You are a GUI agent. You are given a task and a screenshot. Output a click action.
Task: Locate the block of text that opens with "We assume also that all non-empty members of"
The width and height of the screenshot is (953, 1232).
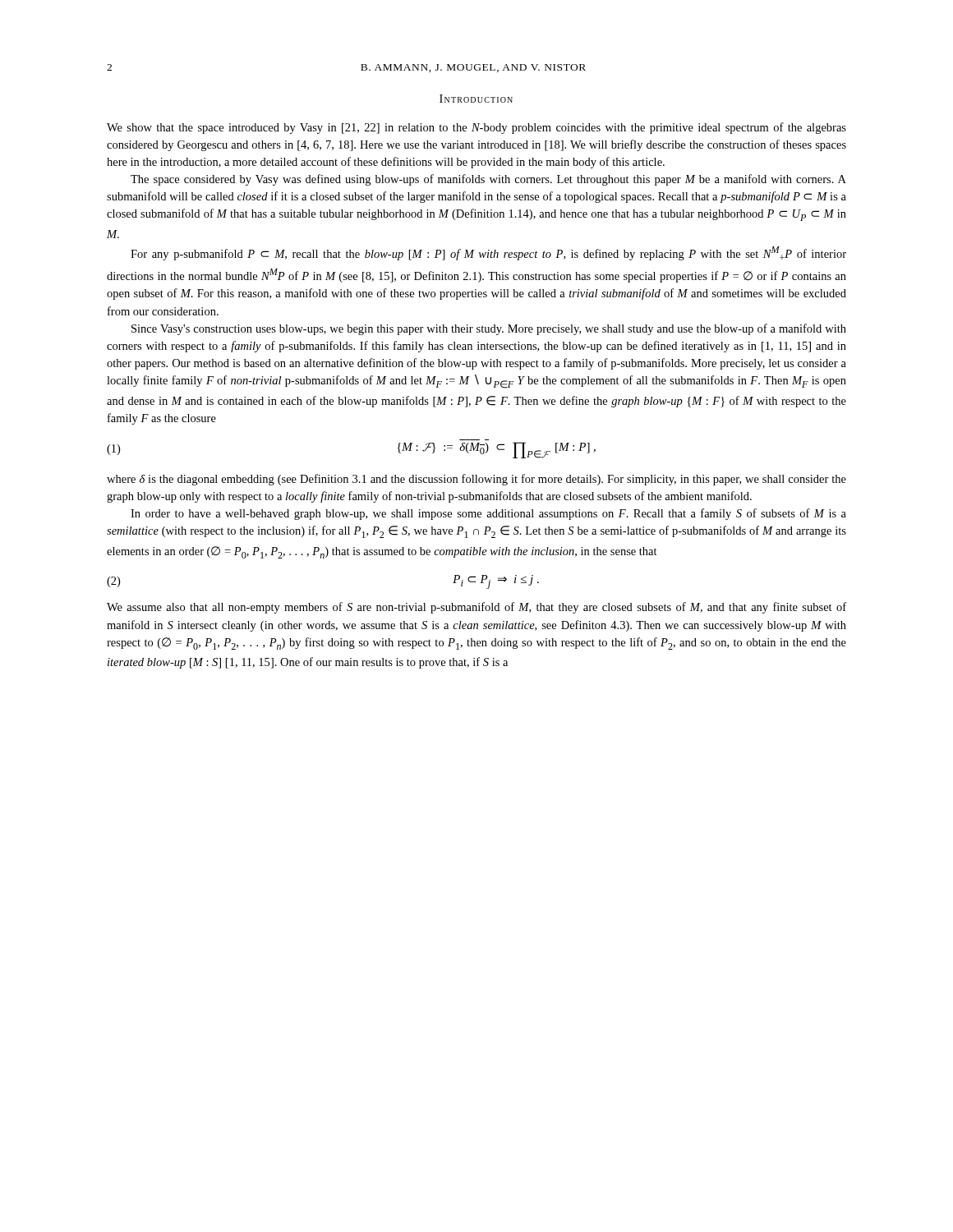[x=476, y=635]
